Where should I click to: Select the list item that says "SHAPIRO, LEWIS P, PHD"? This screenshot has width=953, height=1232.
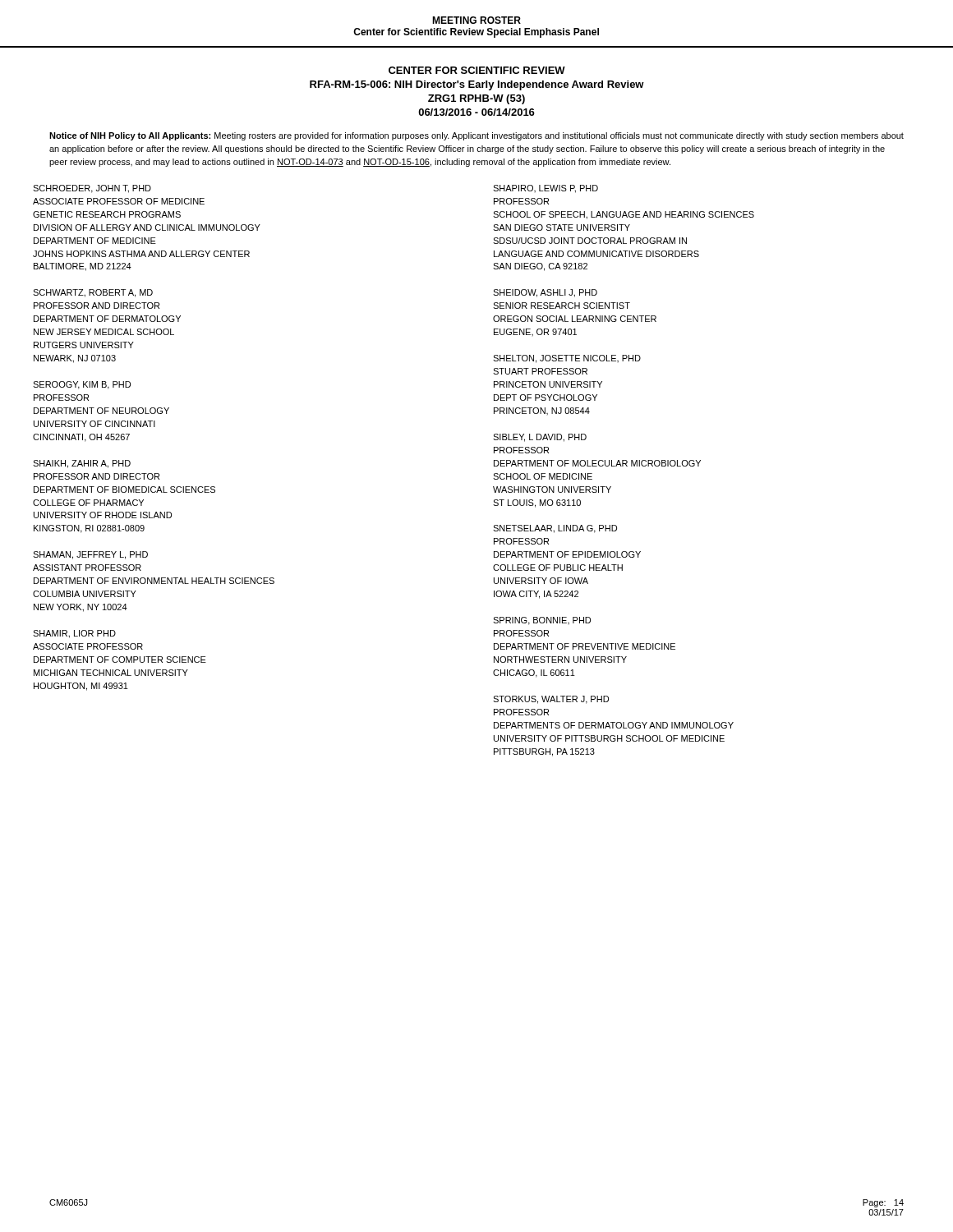tap(707, 228)
